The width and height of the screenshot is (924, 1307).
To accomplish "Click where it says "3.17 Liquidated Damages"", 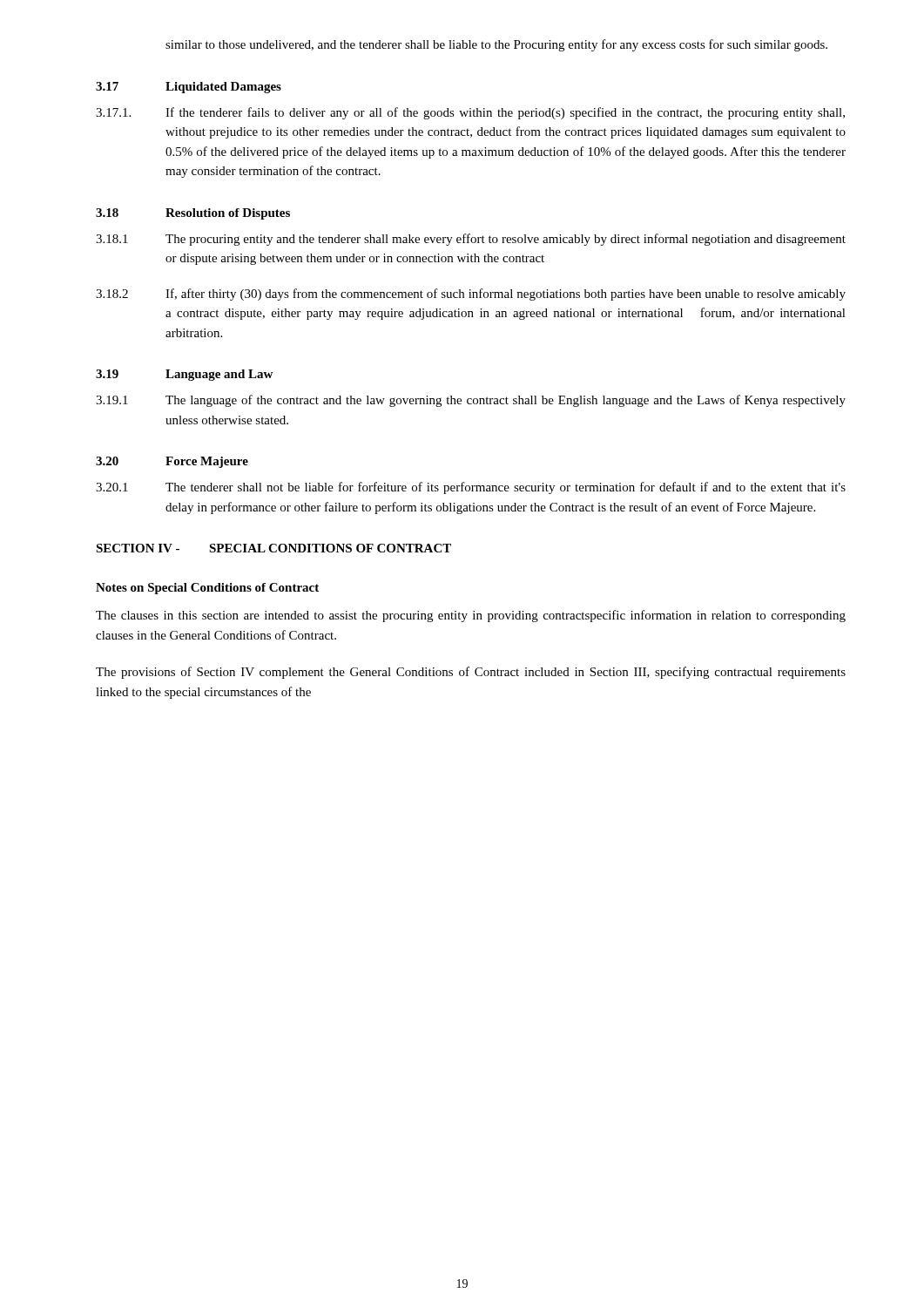I will 189,86.
